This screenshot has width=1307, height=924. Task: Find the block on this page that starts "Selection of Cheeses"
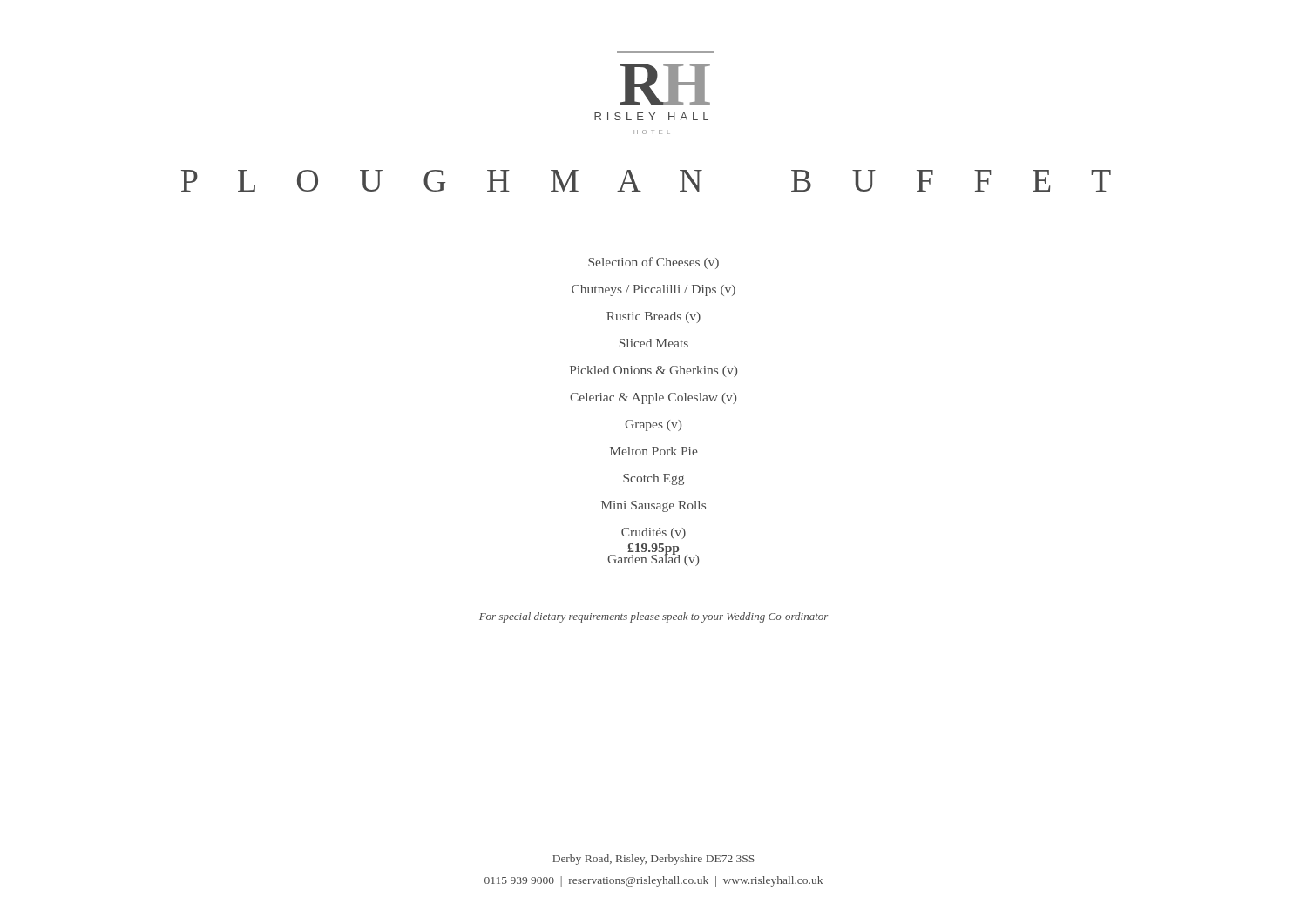[654, 262]
